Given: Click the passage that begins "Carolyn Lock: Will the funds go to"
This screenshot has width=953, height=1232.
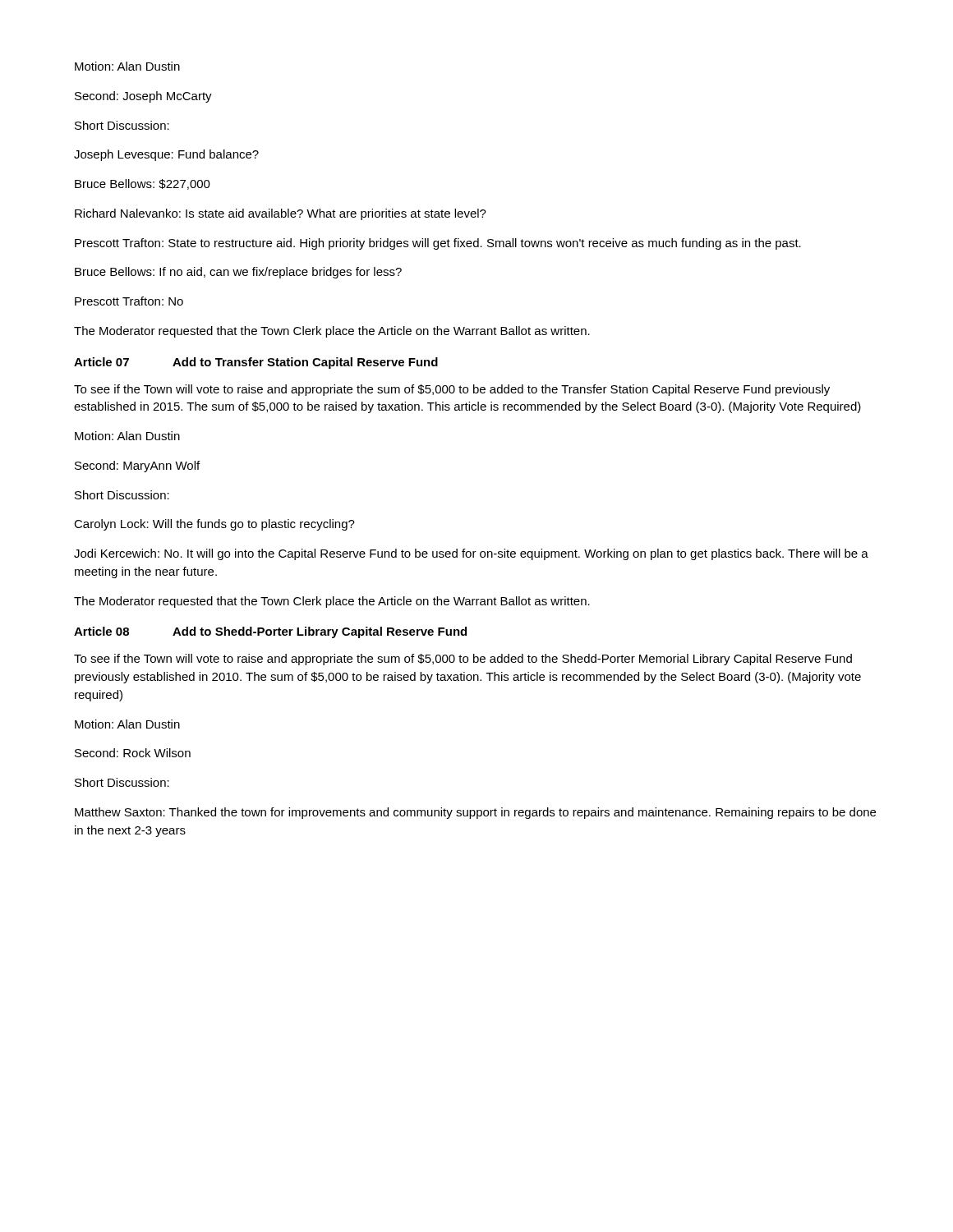Looking at the screenshot, I should pos(214,524).
